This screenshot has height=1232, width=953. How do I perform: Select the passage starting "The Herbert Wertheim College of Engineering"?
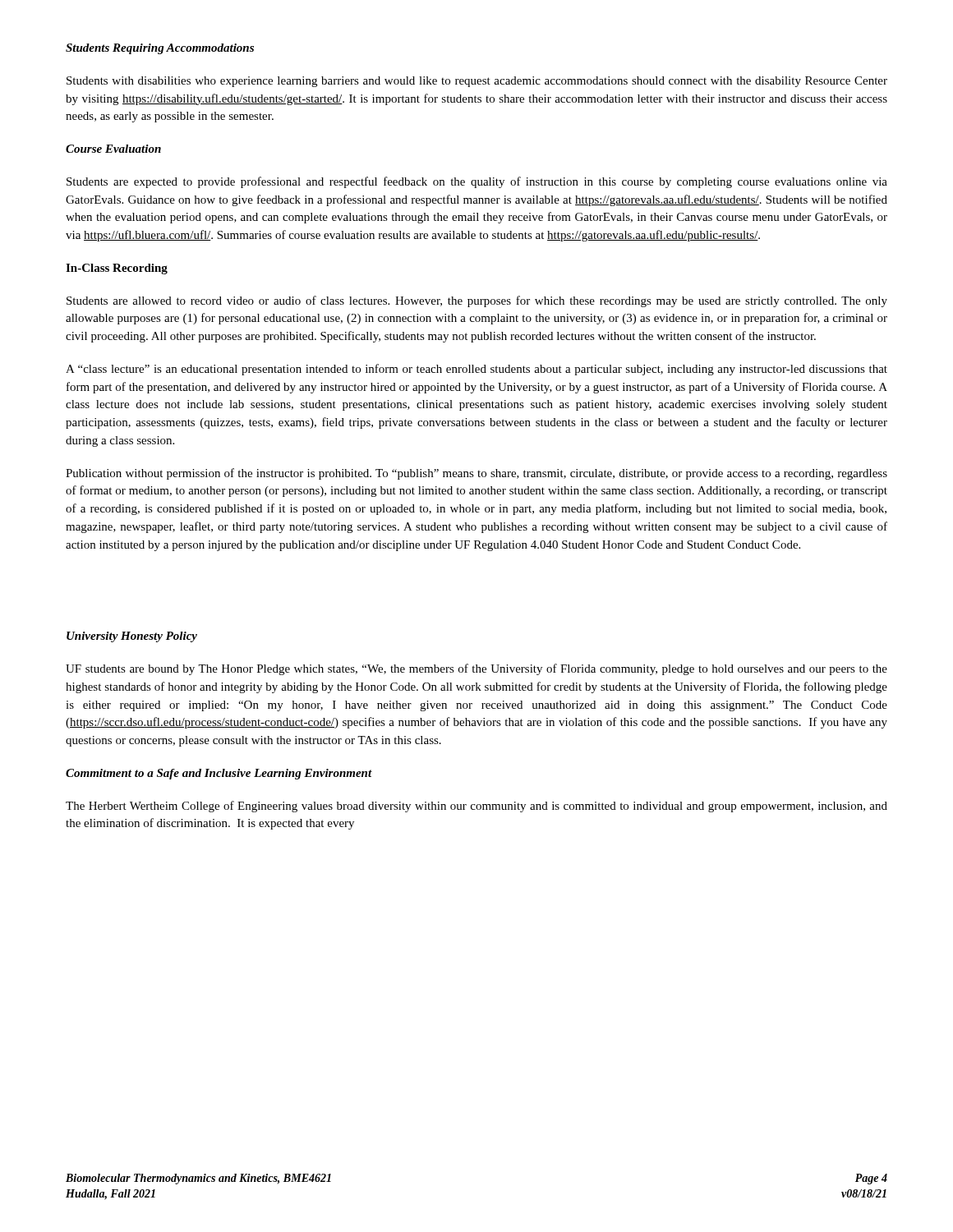pos(476,815)
